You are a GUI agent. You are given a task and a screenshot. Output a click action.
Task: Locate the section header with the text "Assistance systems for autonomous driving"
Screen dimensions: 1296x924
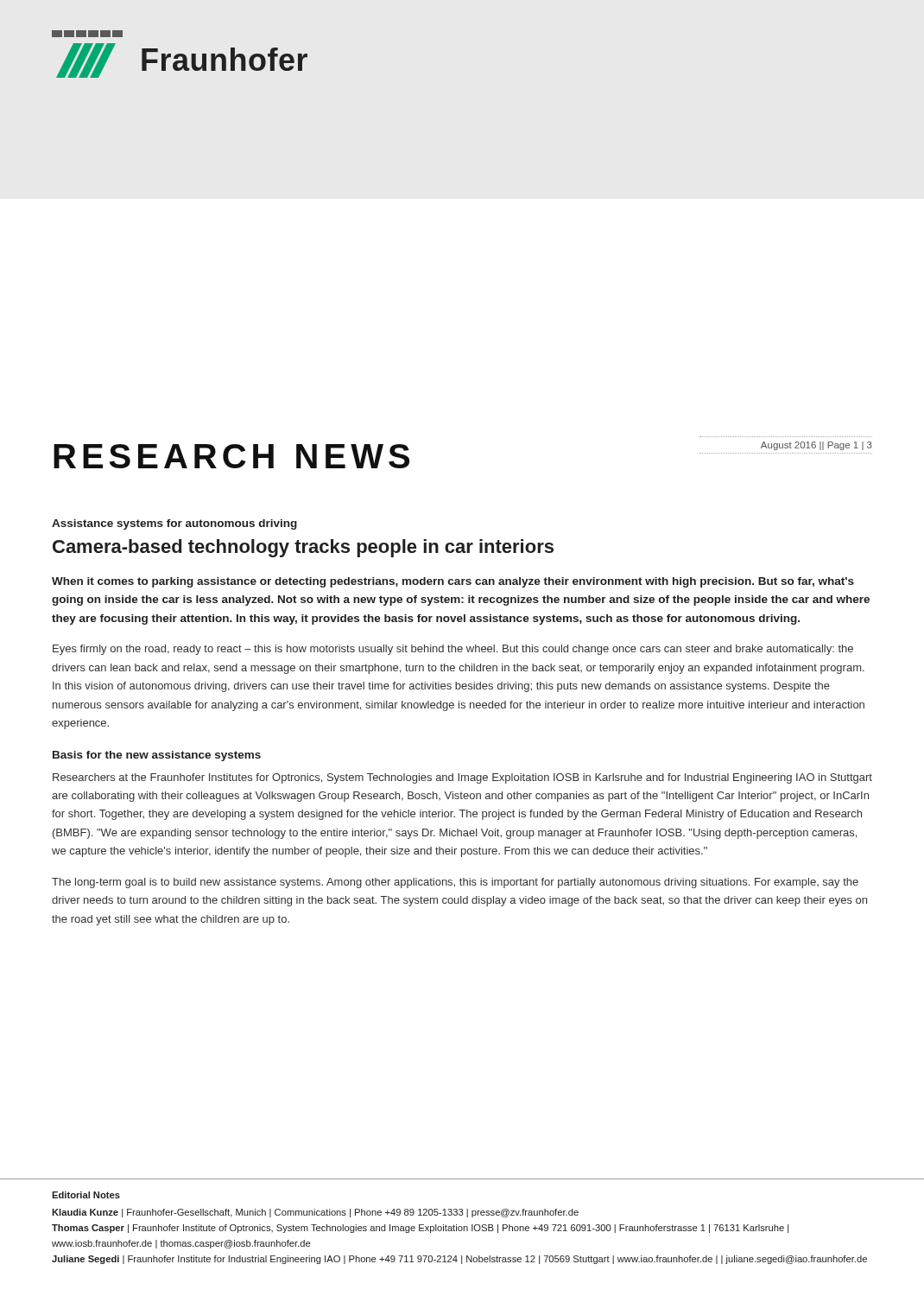pyautogui.click(x=175, y=523)
